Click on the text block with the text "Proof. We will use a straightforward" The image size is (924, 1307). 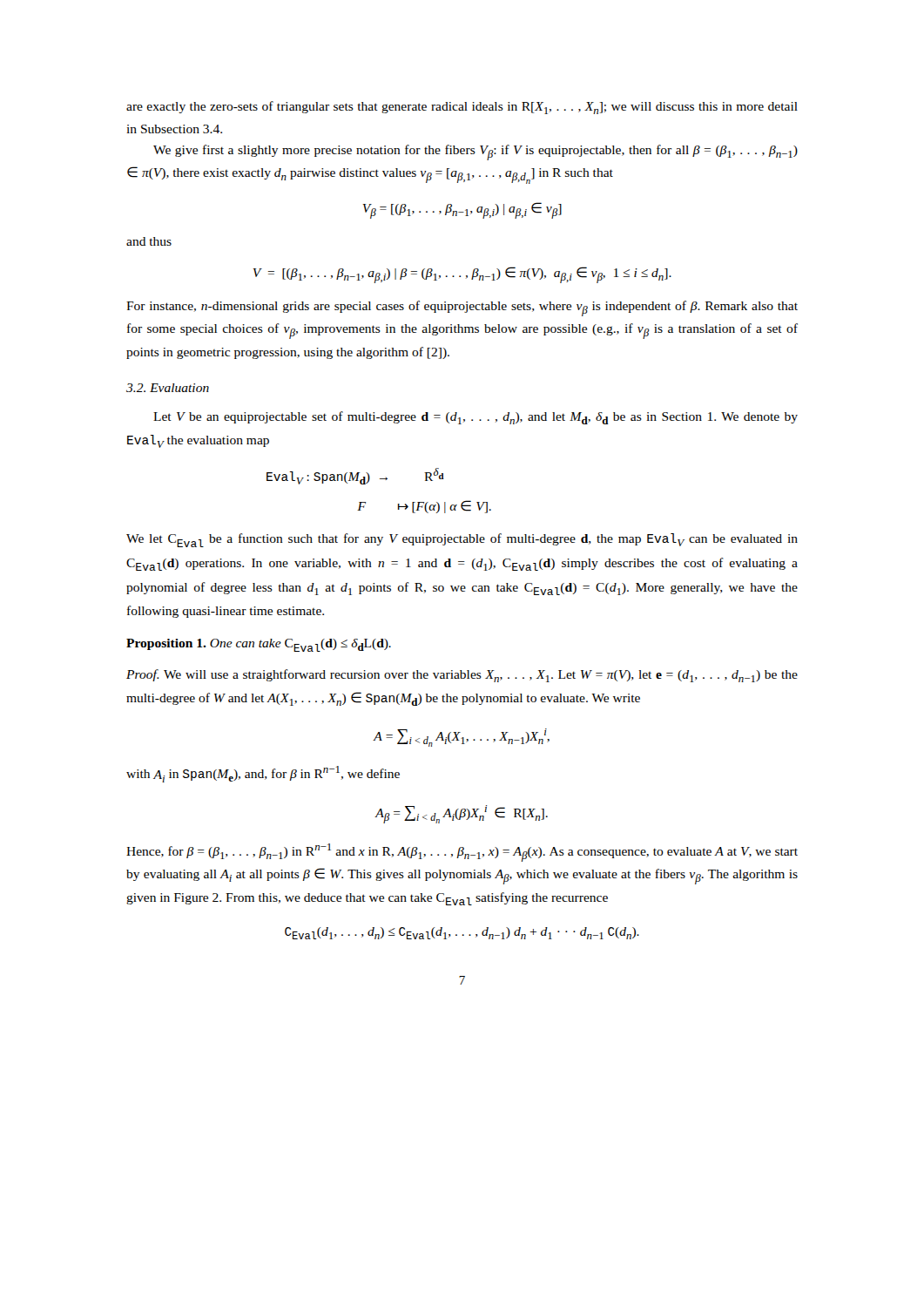462,687
